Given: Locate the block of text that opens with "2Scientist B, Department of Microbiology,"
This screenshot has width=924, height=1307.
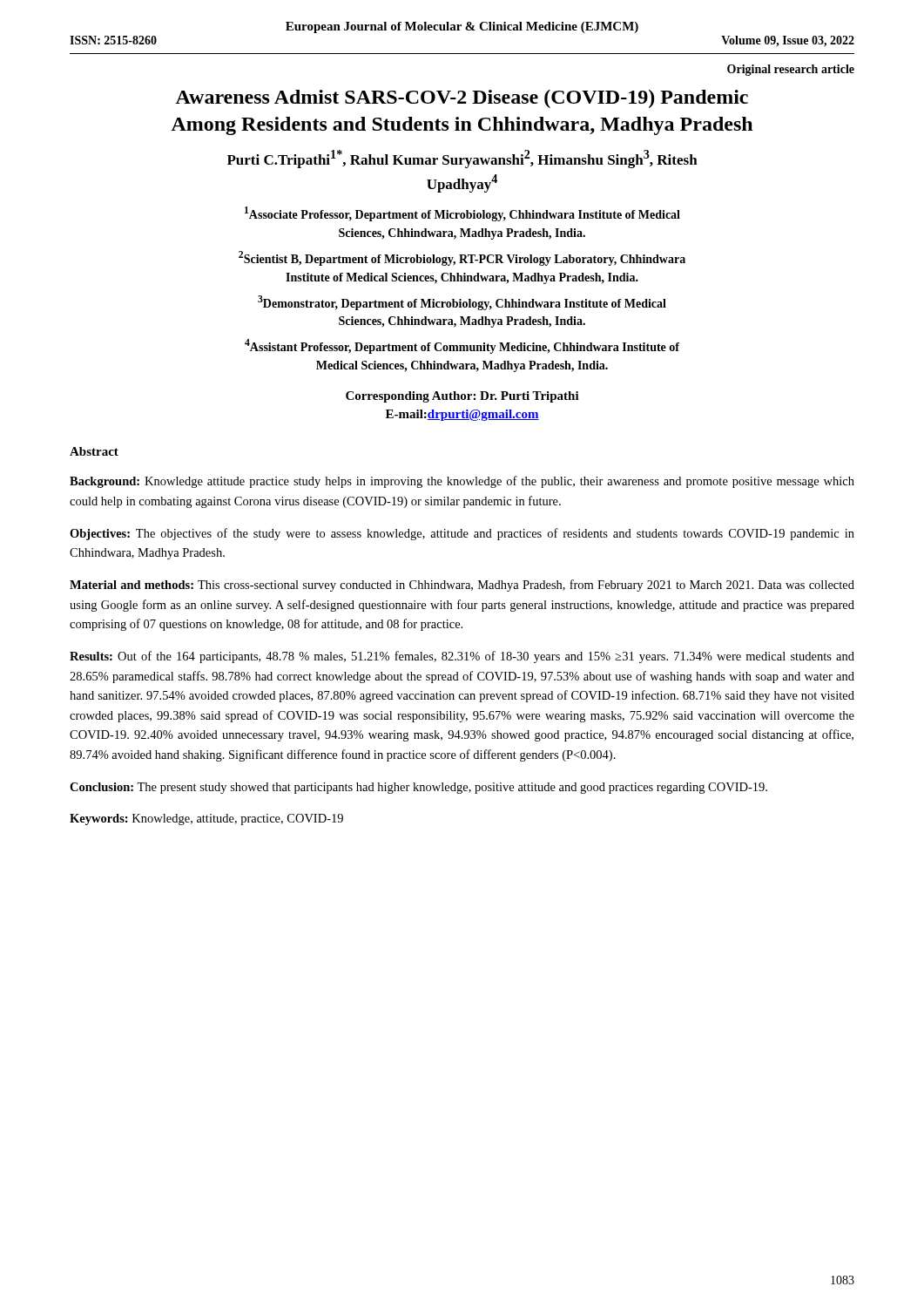Looking at the screenshot, I should click(x=462, y=266).
